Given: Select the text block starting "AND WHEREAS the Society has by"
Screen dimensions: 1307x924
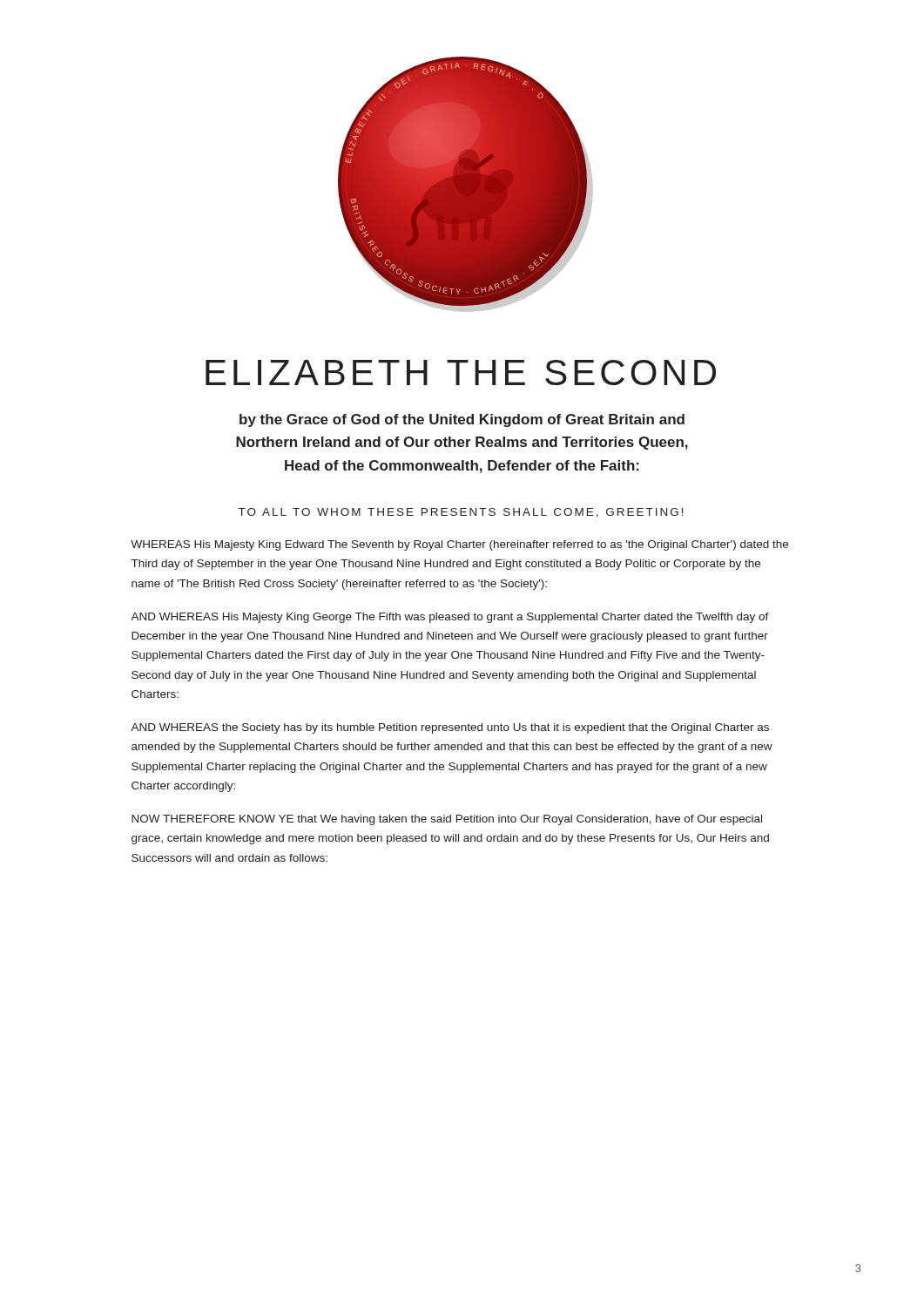Looking at the screenshot, I should [462, 757].
